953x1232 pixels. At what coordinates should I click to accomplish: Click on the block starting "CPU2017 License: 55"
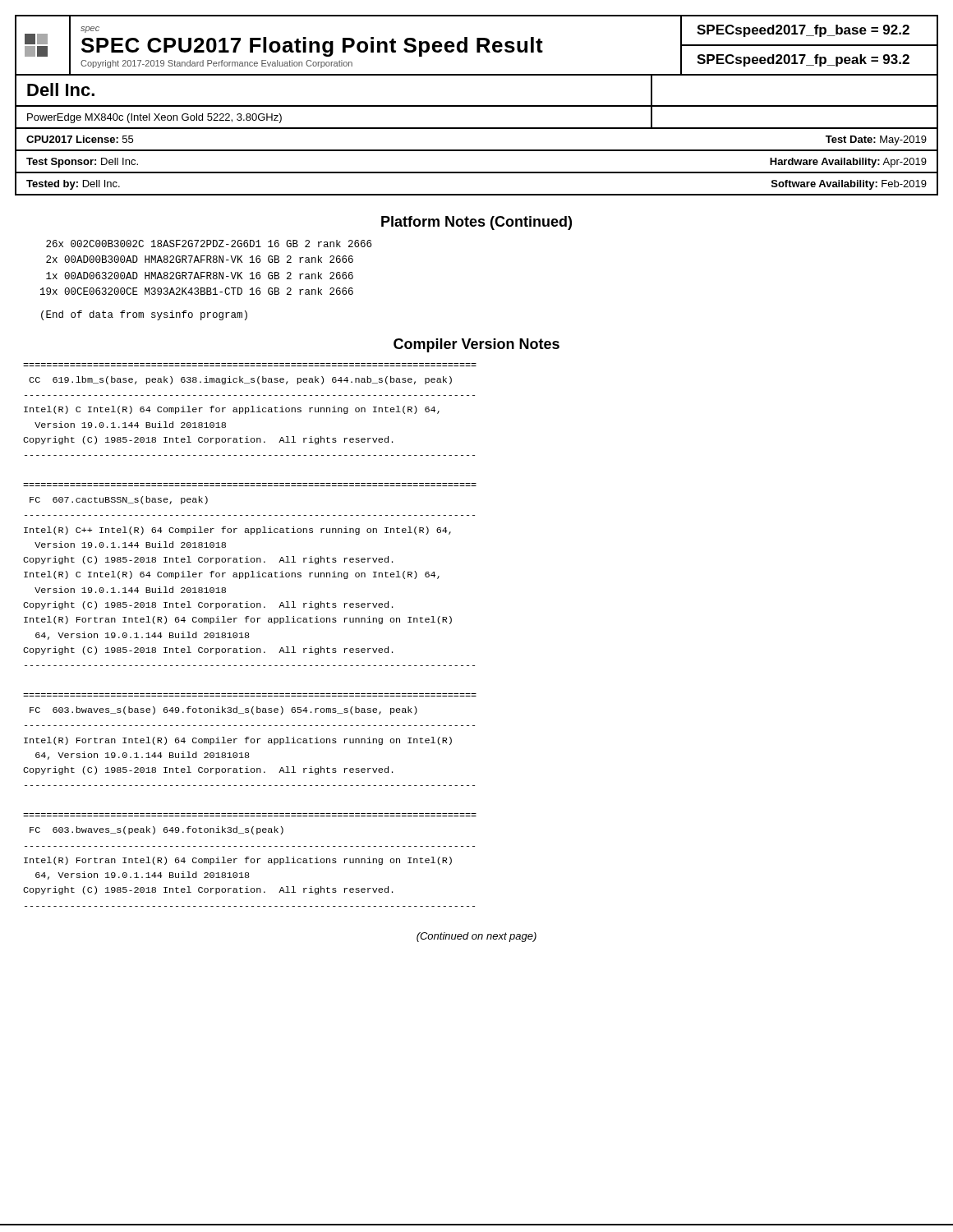coord(80,139)
